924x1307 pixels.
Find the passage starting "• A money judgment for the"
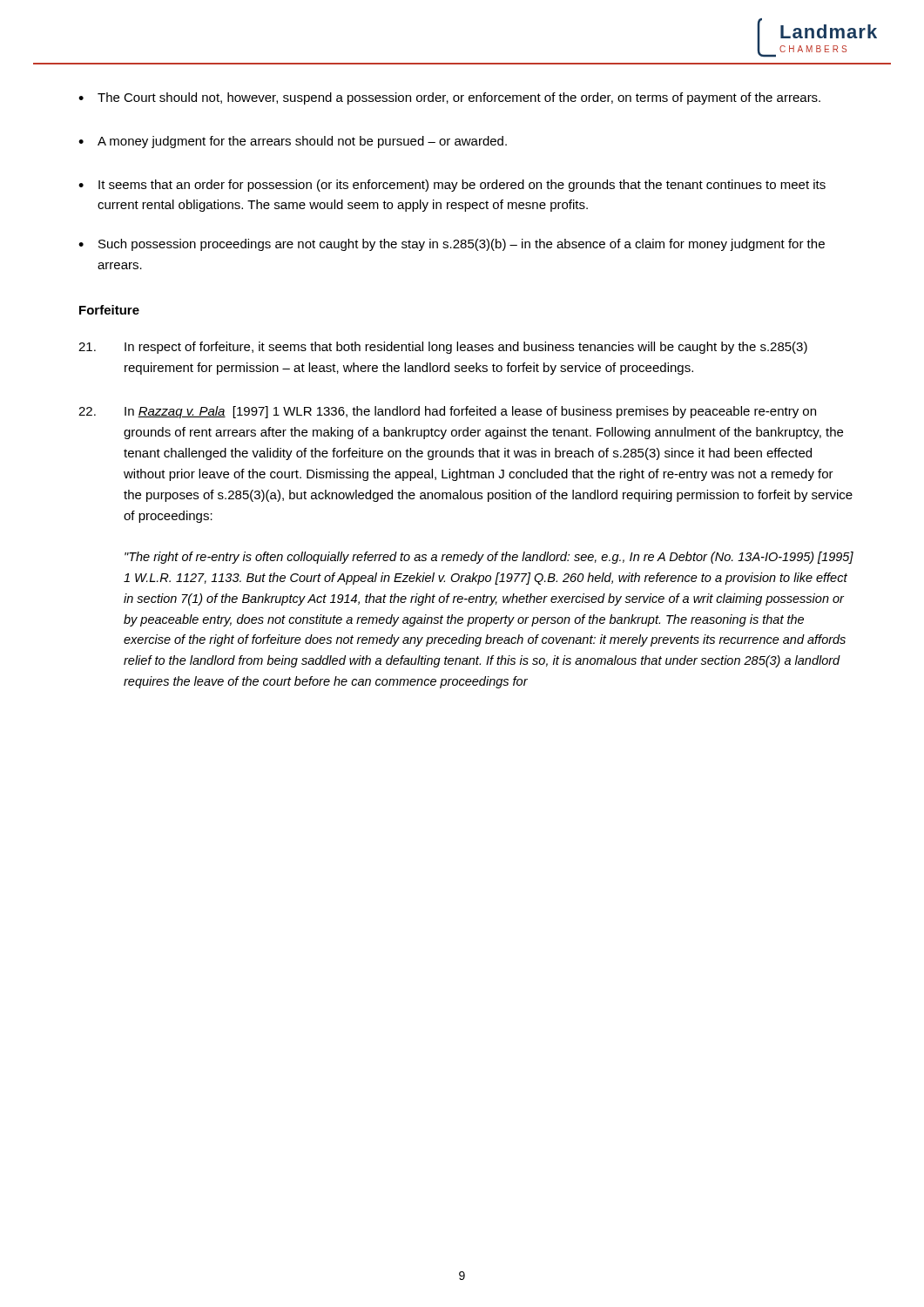pos(466,143)
